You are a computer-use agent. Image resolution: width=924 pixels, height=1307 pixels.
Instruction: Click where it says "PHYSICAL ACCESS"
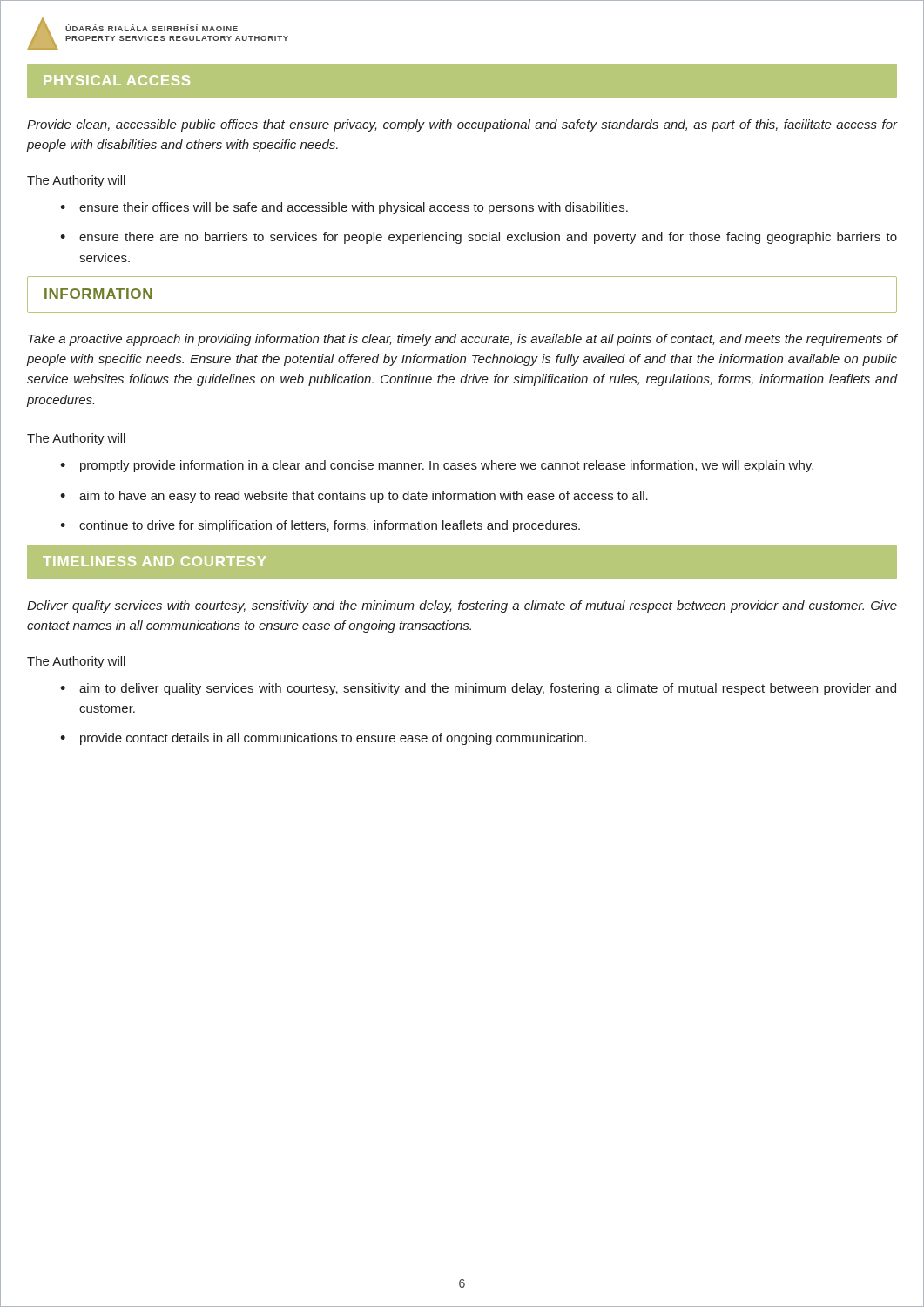[x=117, y=81]
